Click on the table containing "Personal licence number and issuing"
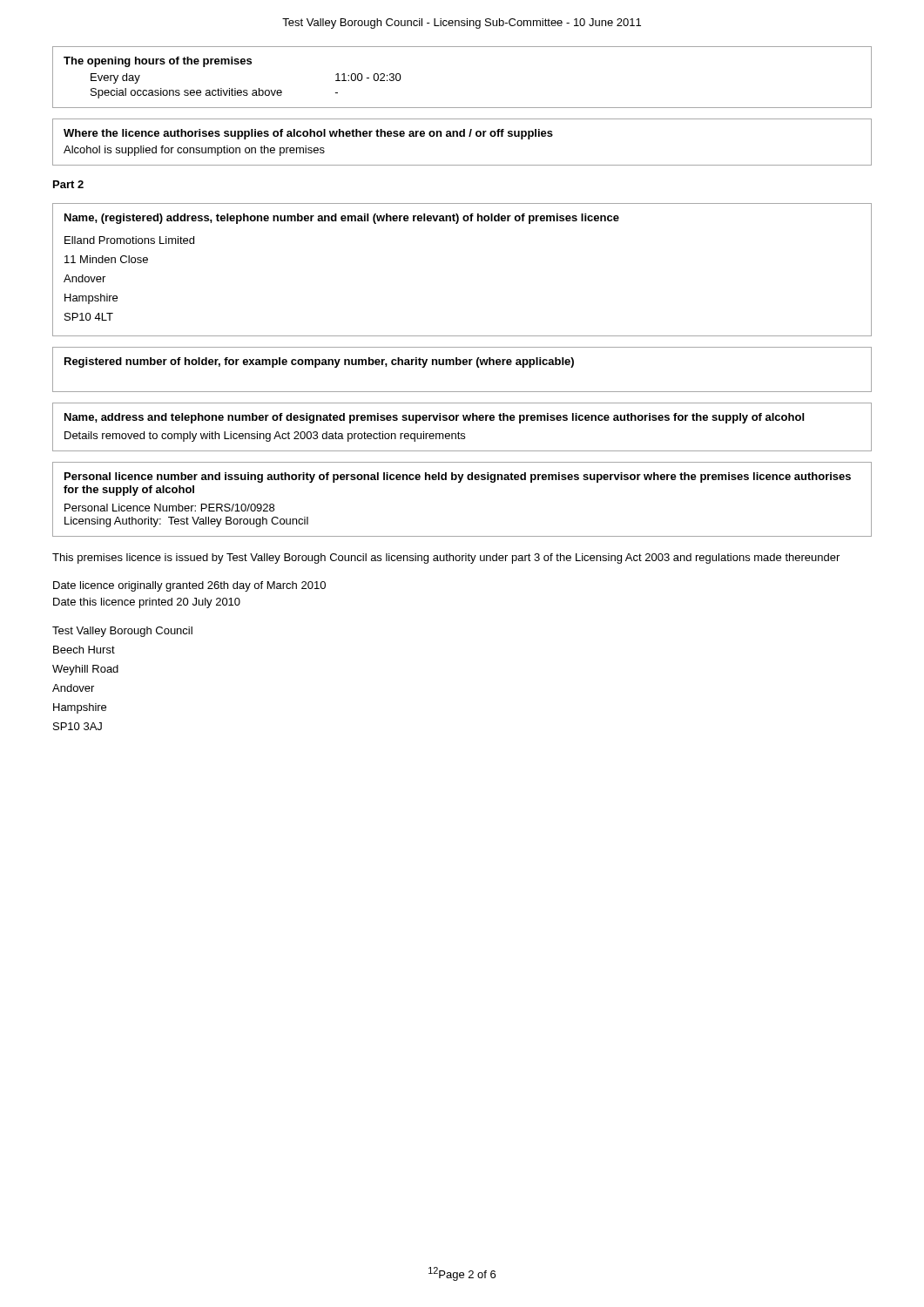924x1307 pixels. pos(462,500)
